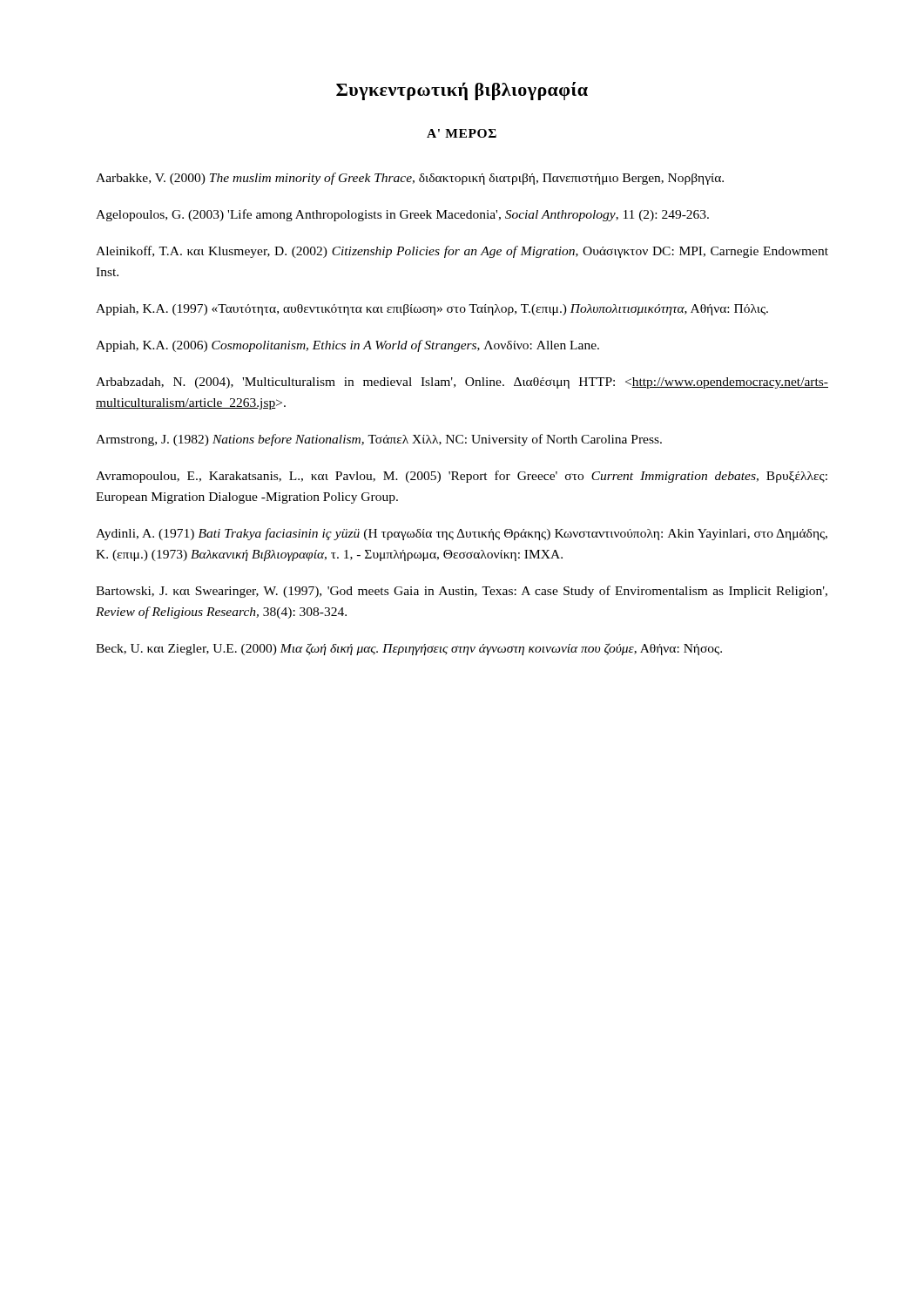This screenshot has width=924, height=1307.
Task: Locate the text block that says "Appiah, K.A. (2006) Cosmopolitanism, Ethics in A"
Action: pos(348,345)
